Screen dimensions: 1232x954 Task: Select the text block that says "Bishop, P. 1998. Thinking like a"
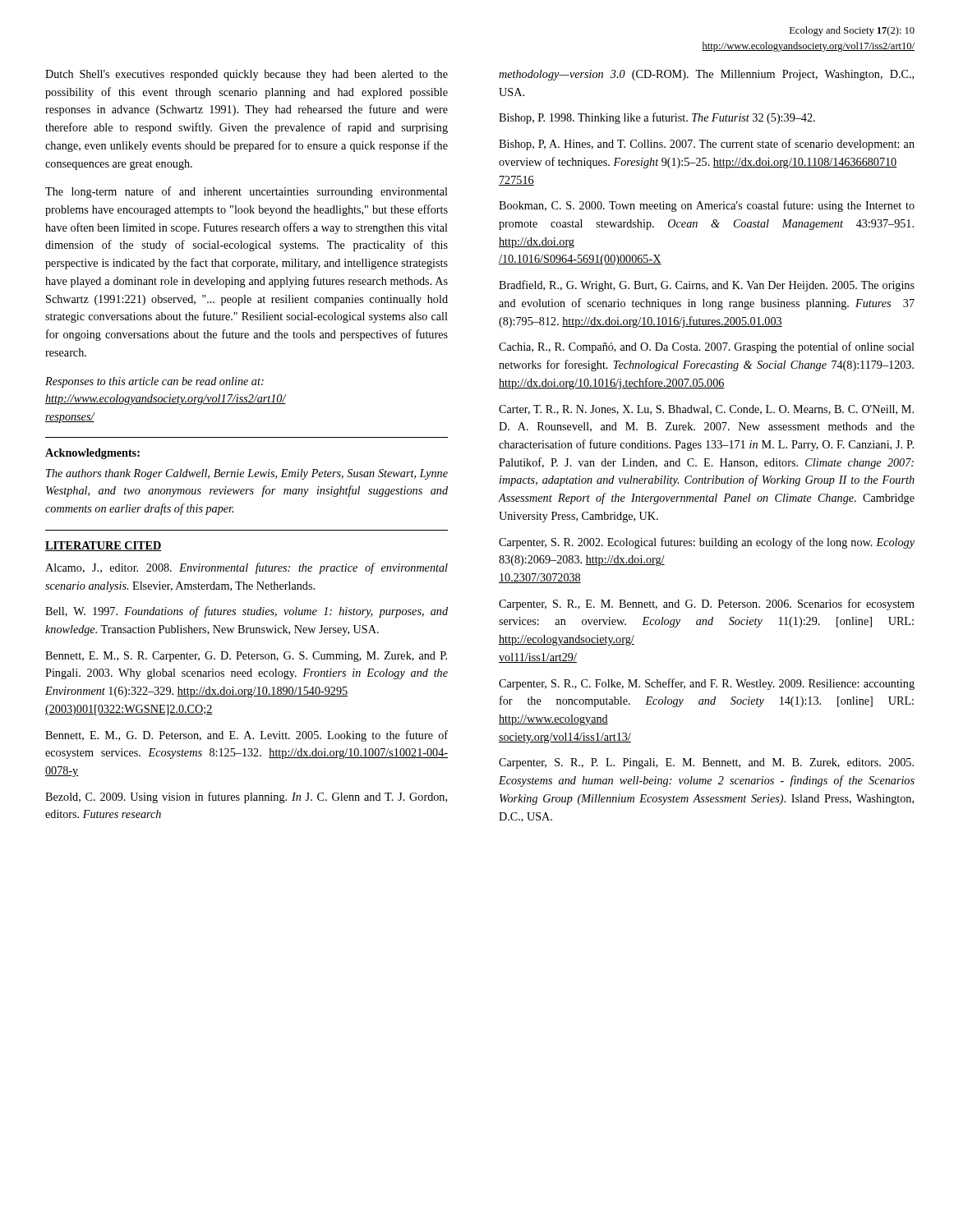pos(657,118)
